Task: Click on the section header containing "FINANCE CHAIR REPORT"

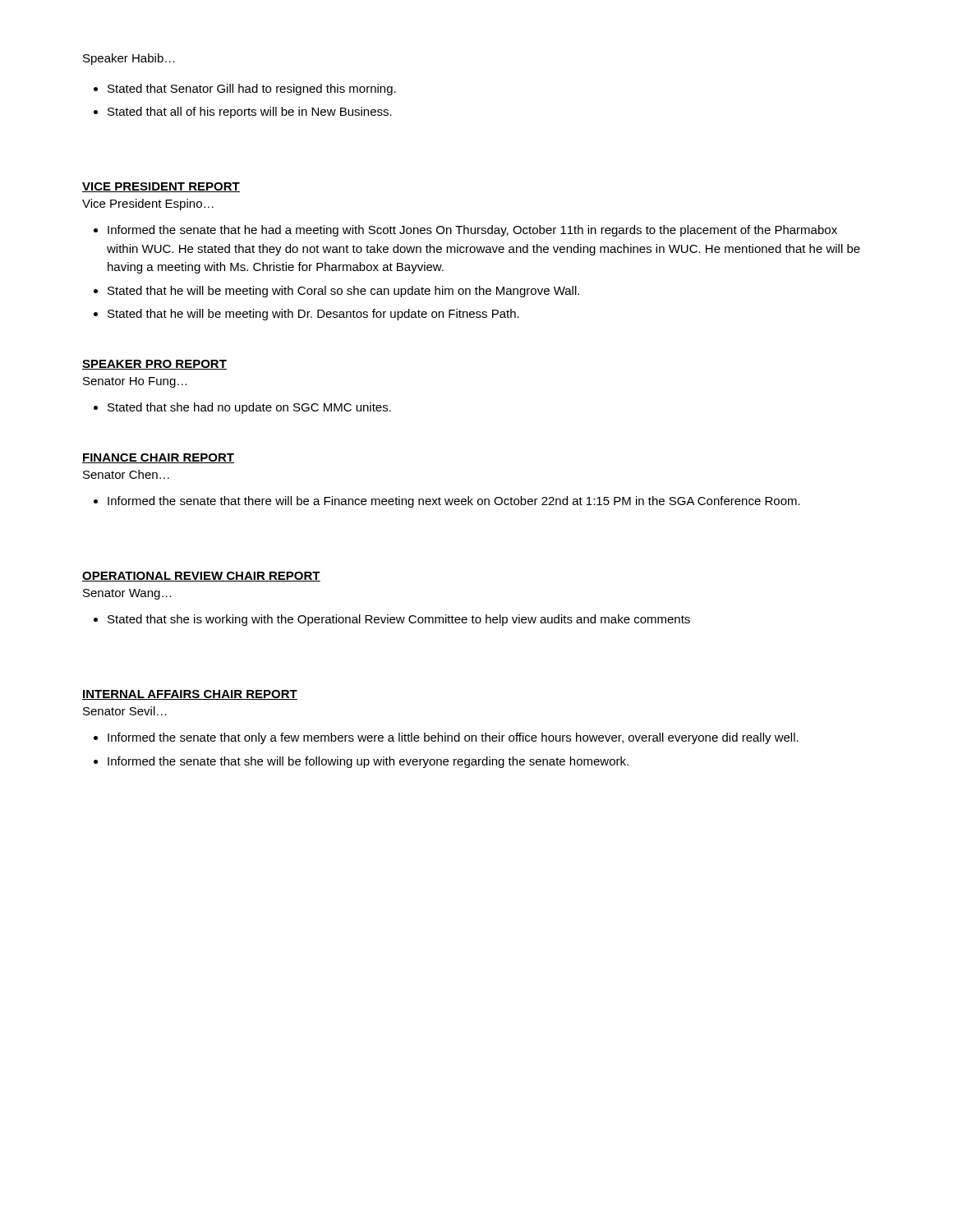Action: (x=158, y=457)
